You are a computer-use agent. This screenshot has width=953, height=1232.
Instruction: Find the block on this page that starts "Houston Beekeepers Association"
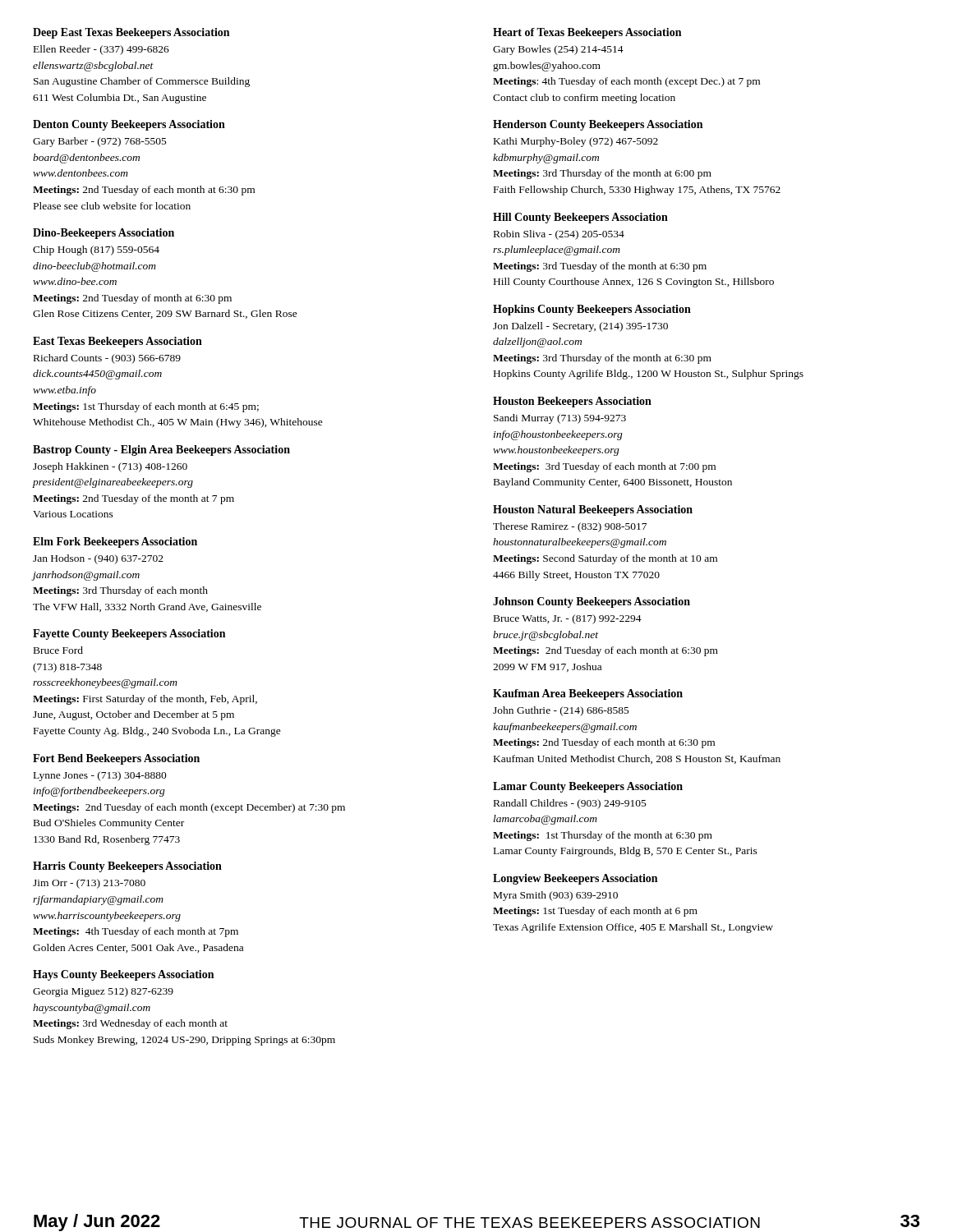pos(572,402)
